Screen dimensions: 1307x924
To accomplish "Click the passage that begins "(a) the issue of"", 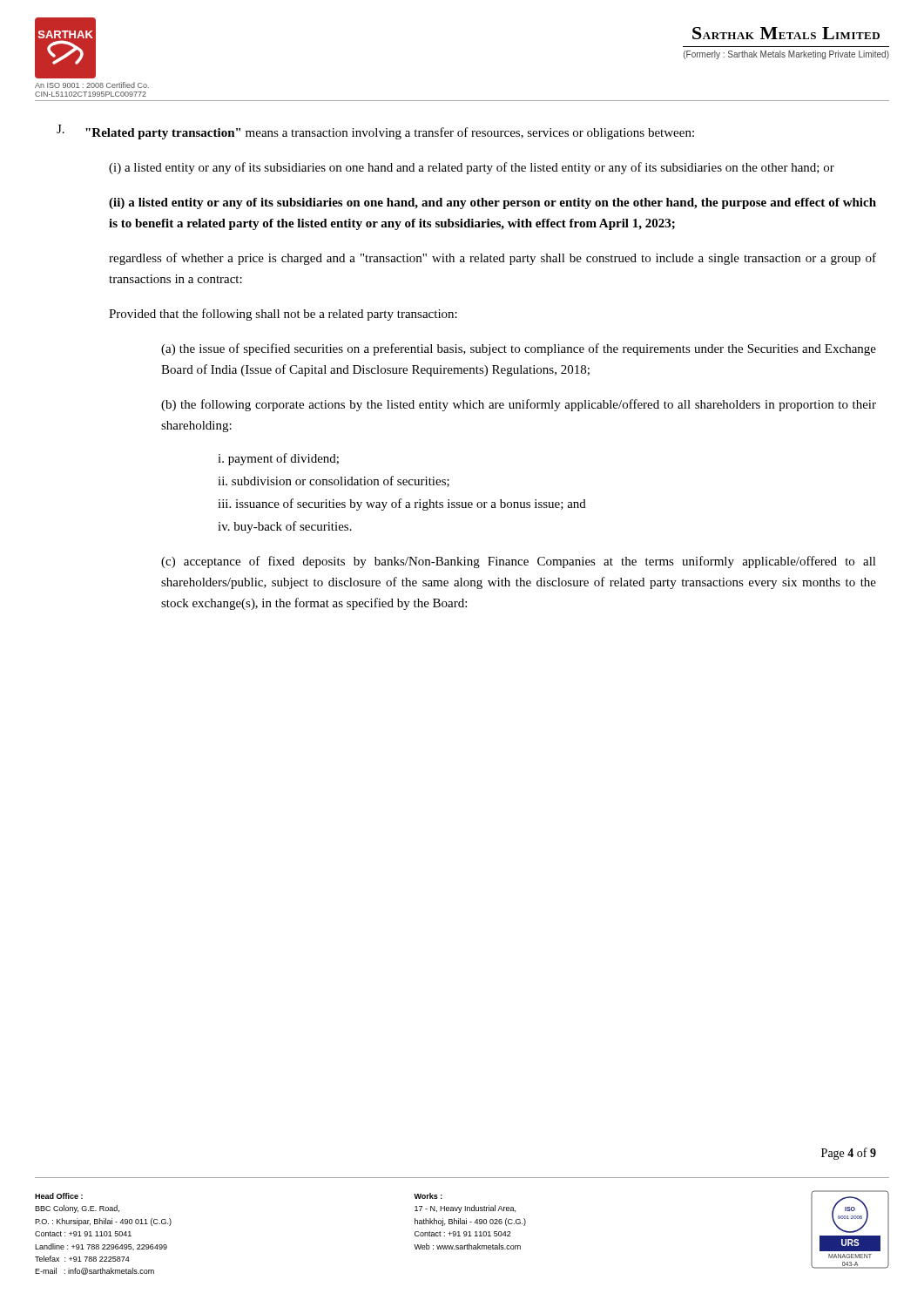I will (x=519, y=359).
